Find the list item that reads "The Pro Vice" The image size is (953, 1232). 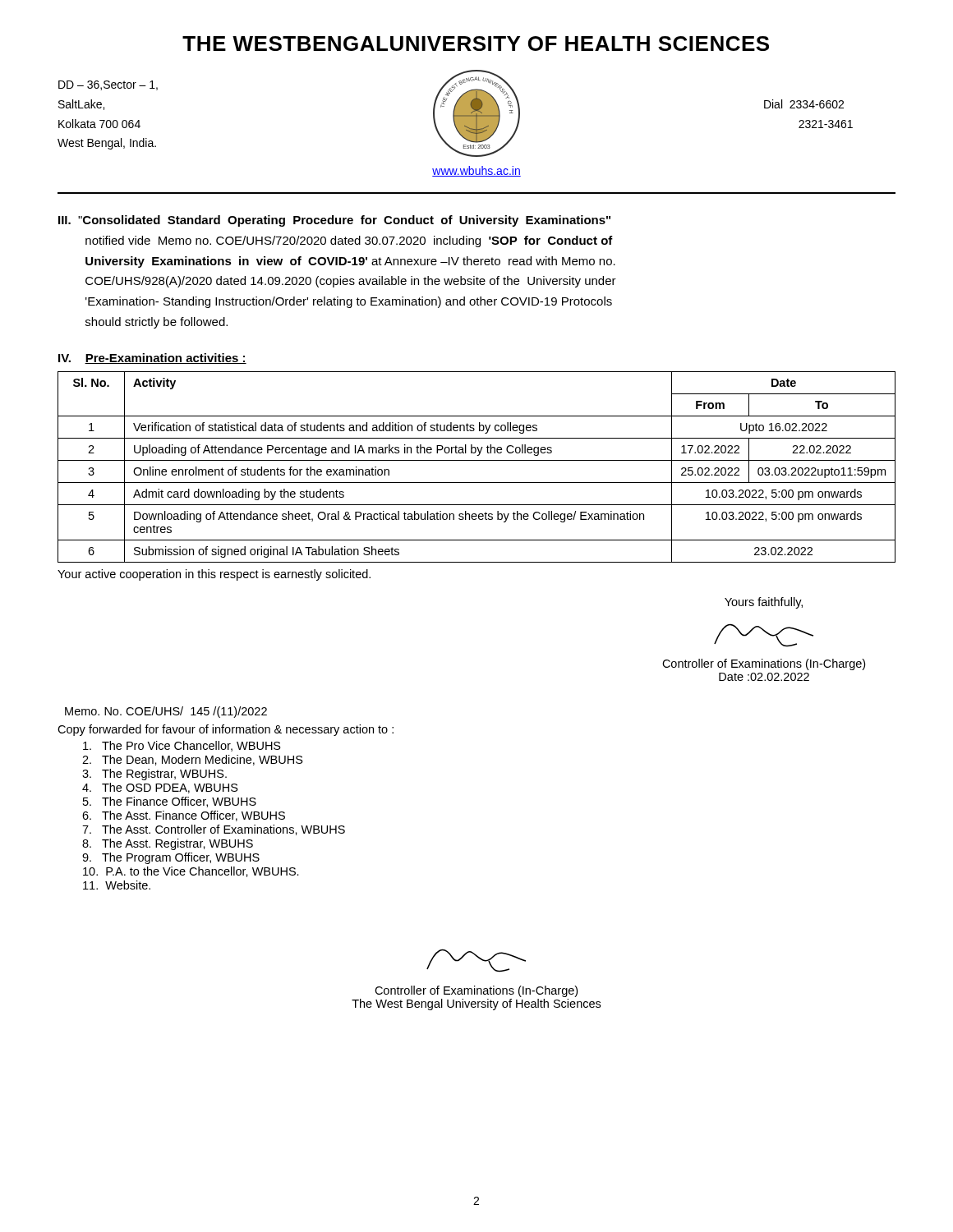pyautogui.click(x=182, y=746)
